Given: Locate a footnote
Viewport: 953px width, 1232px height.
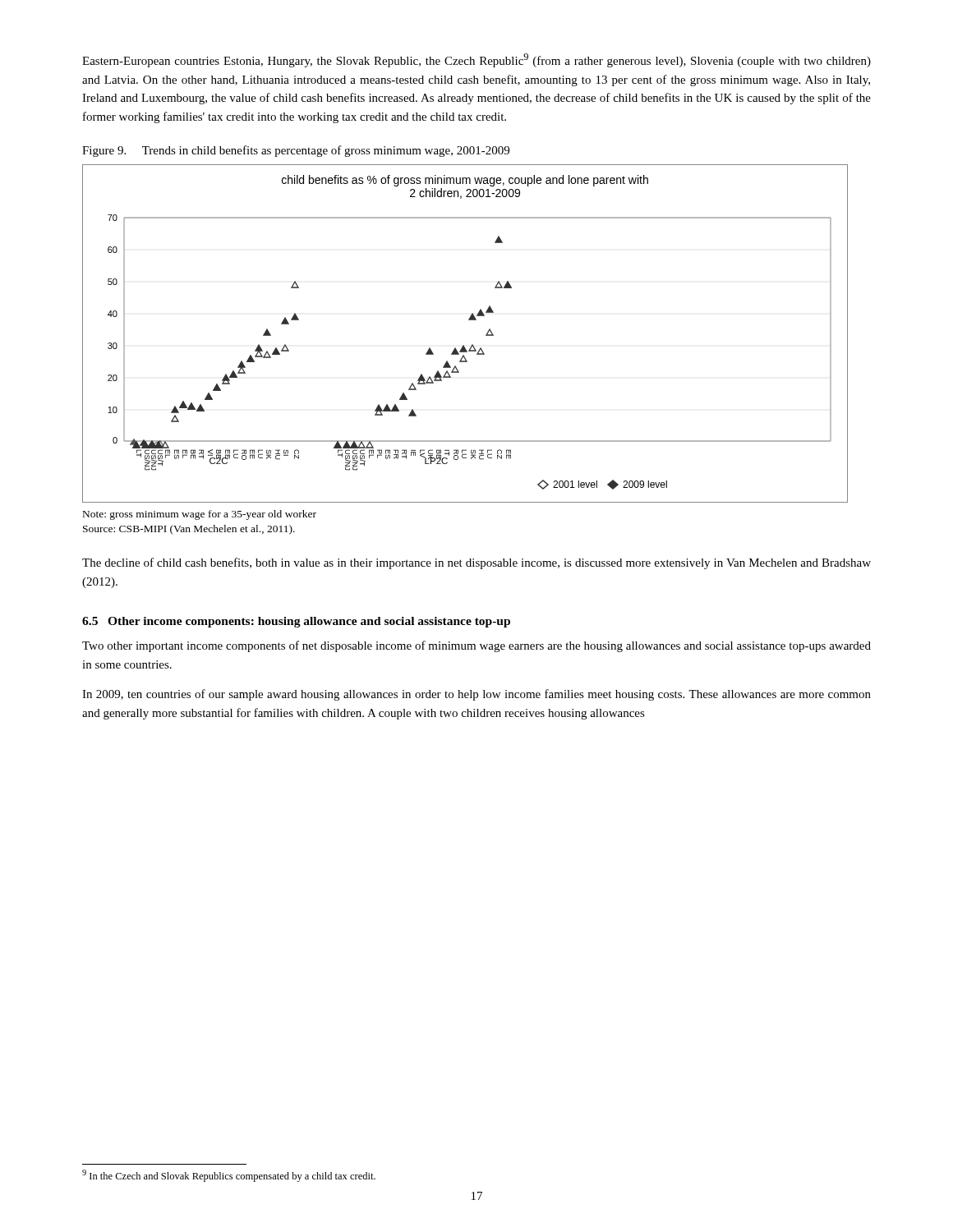Looking at the screenshot, I should 229,1173.
